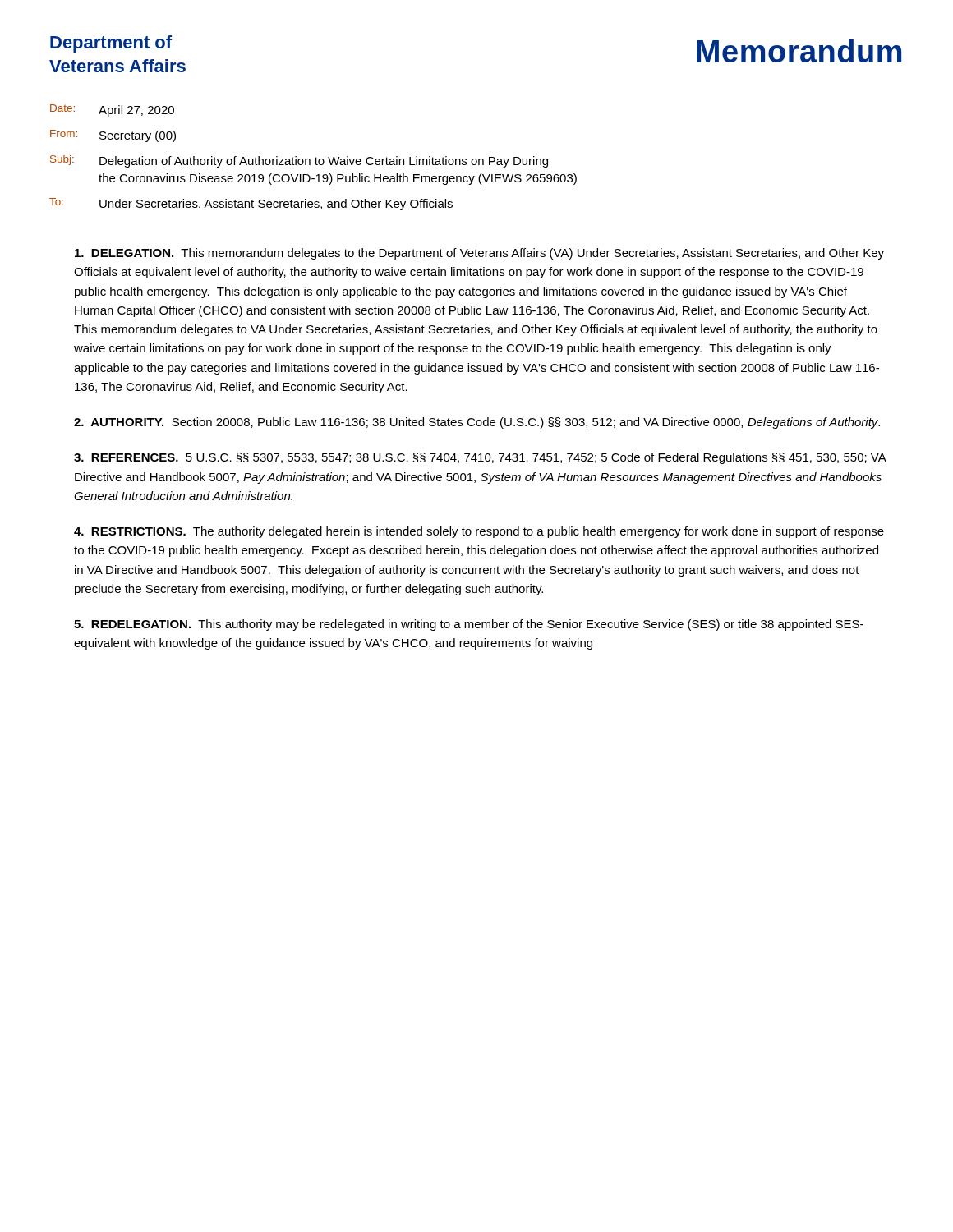953x1232 pixels.
Task: Find the passage starting "DELEGATION. This memorandum delegates to the Department of"
Action: (479, 320)
